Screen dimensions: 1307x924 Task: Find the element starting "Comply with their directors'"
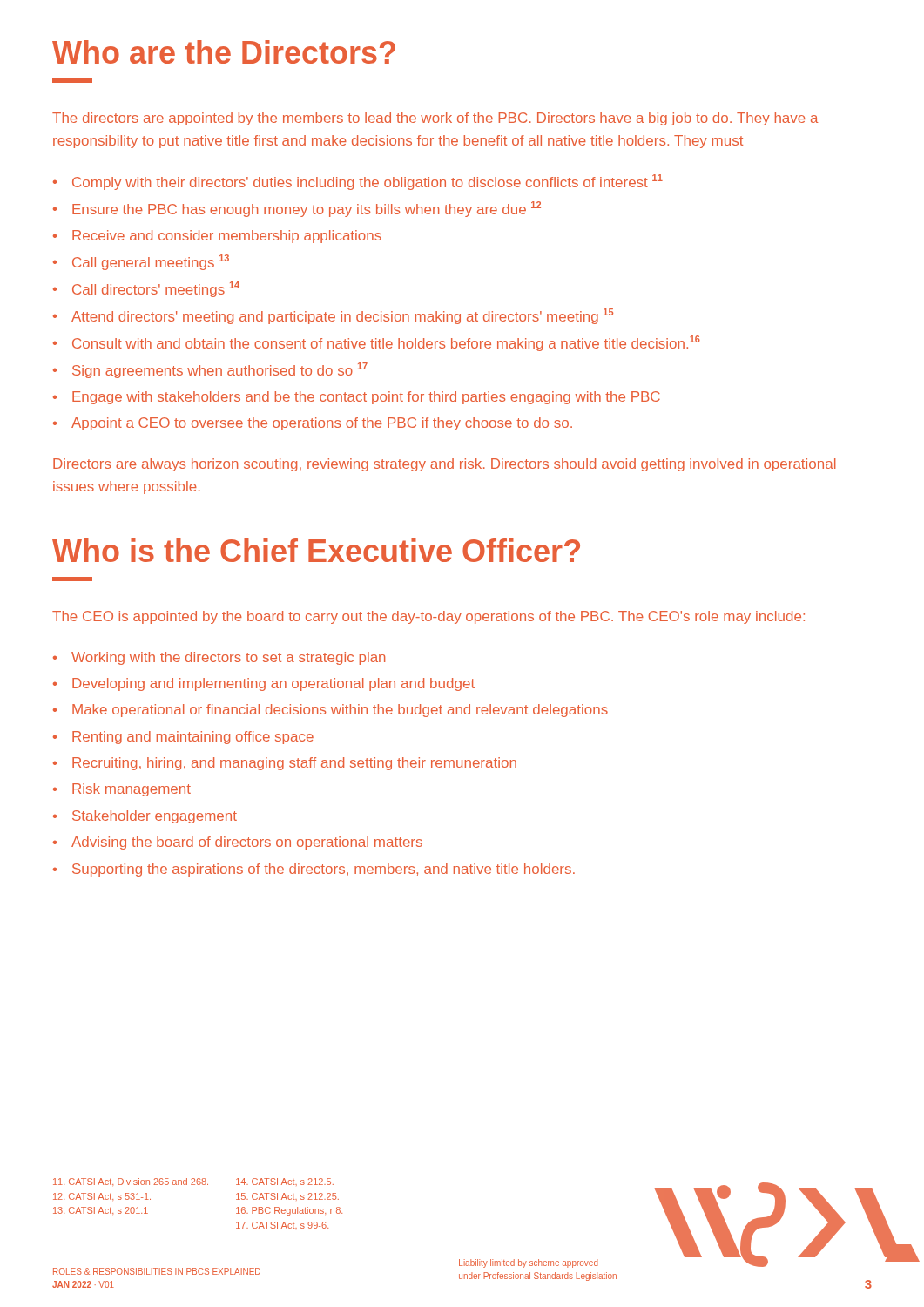click(x=367, y=181)
